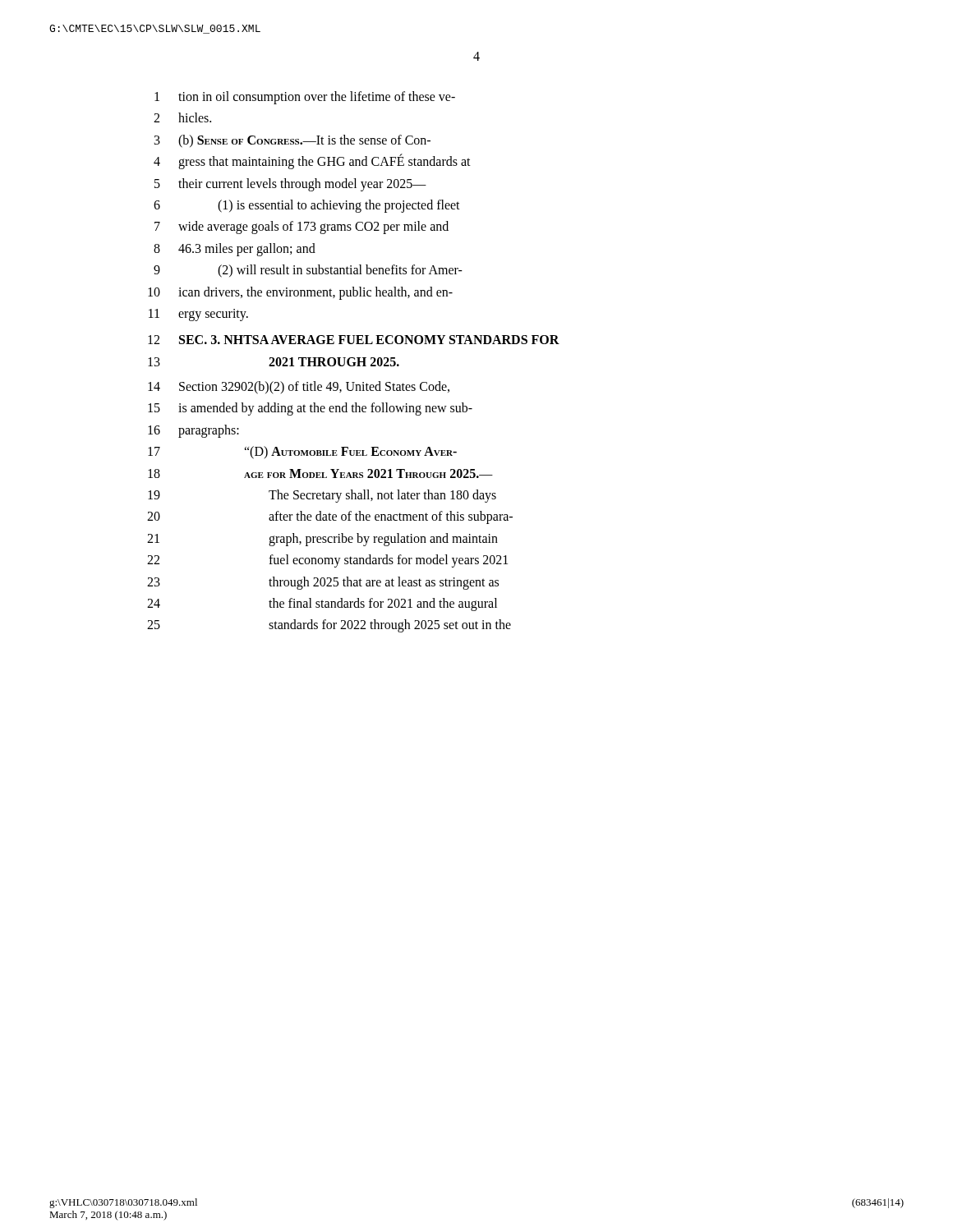
Task: Find the element starting "23 through 2025 that are"
Action: coord(501,582)
